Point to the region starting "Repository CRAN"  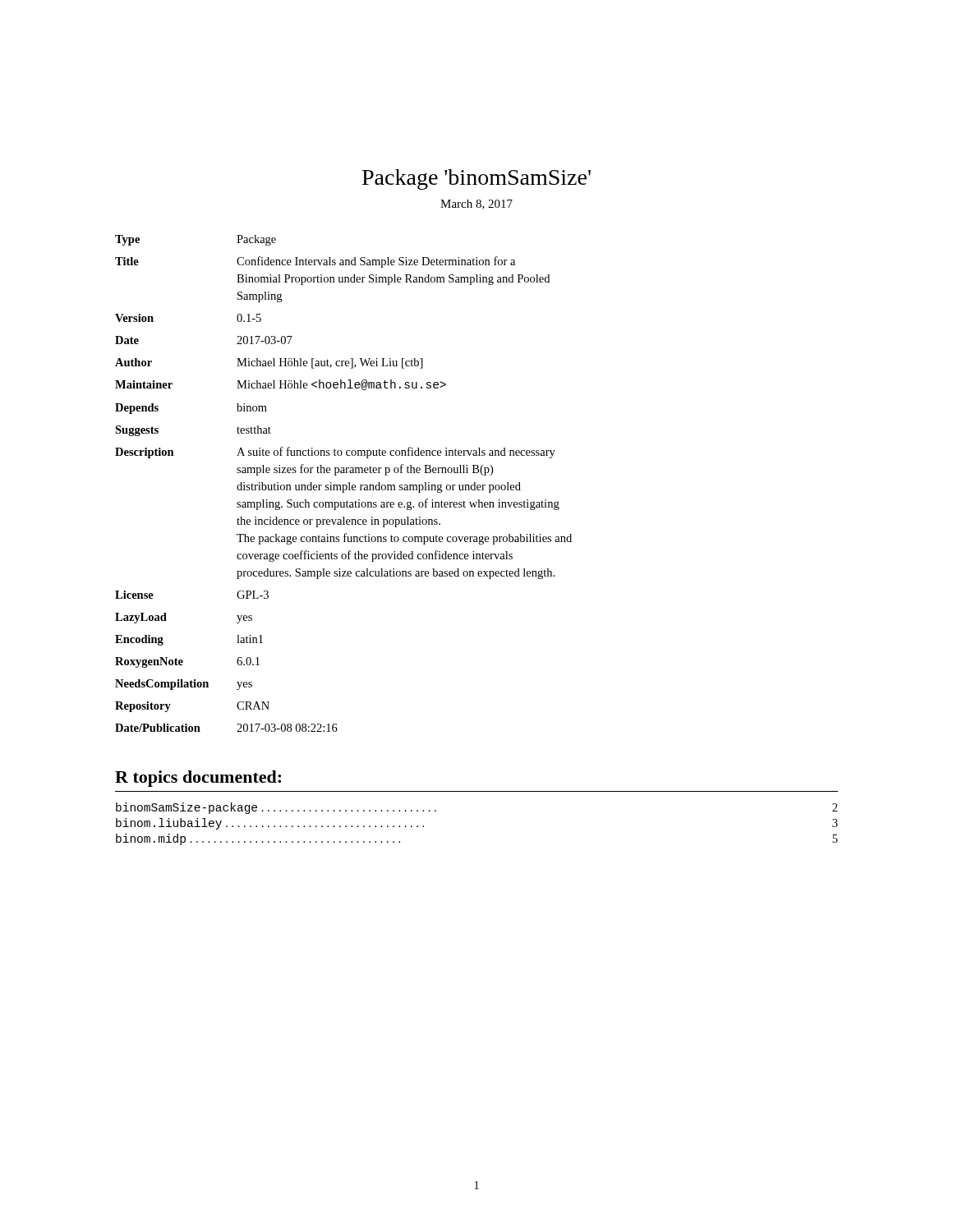point(143,707)
